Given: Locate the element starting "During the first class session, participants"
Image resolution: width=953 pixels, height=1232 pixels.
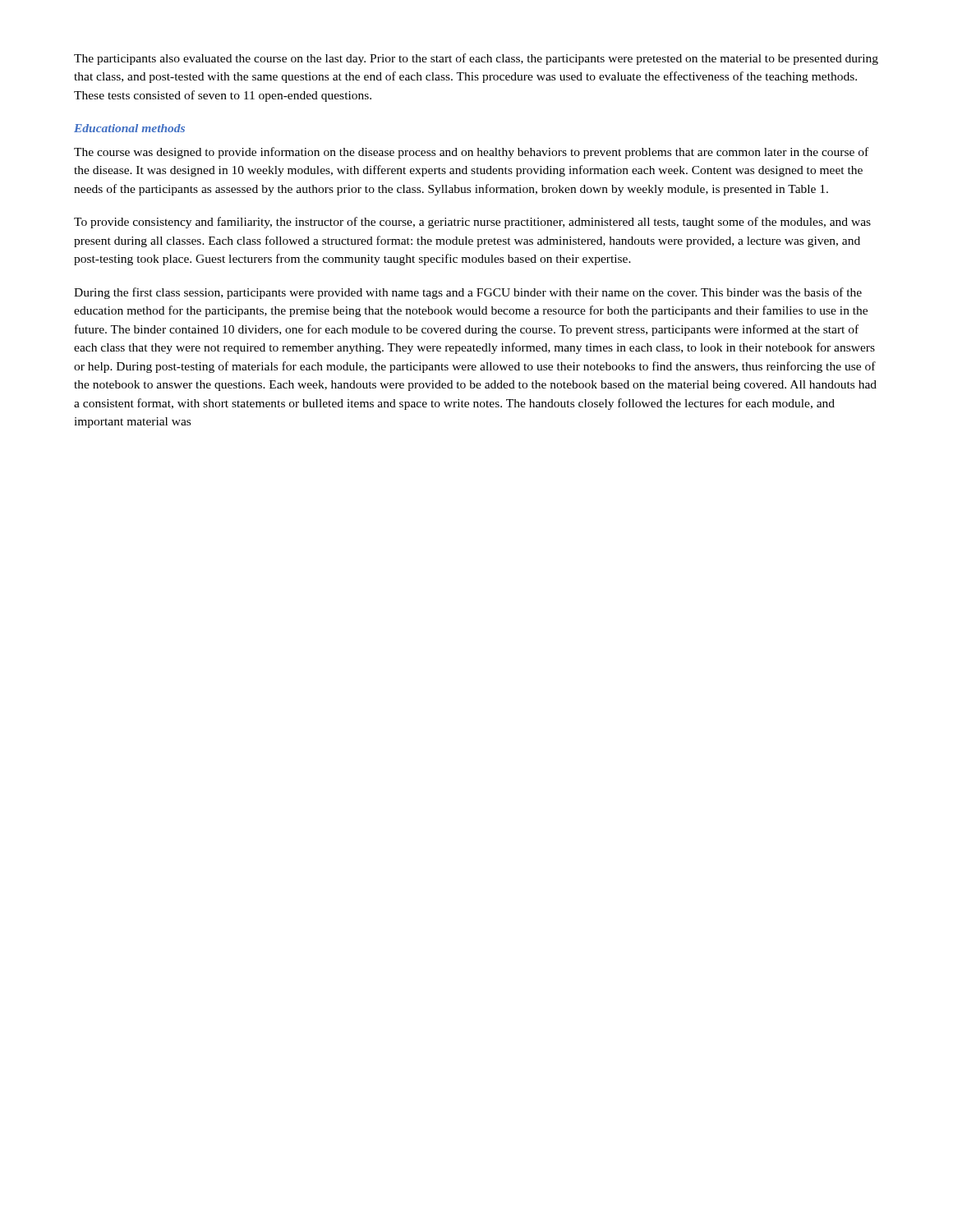Looking at the screenshot, I should click(x=475, y=356).
